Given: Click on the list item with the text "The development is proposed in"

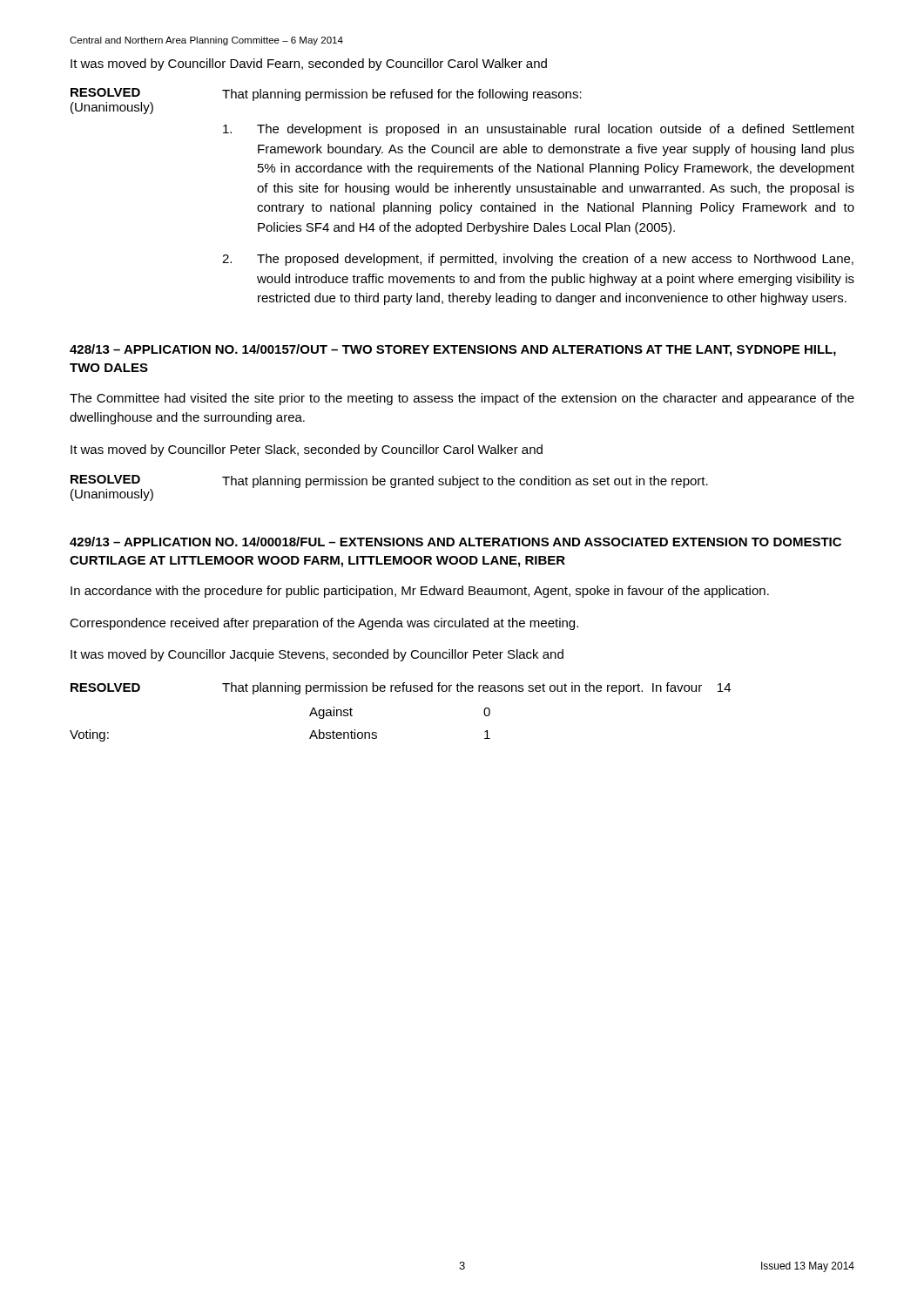Looking at the screenshot, I should pos(538,178).
